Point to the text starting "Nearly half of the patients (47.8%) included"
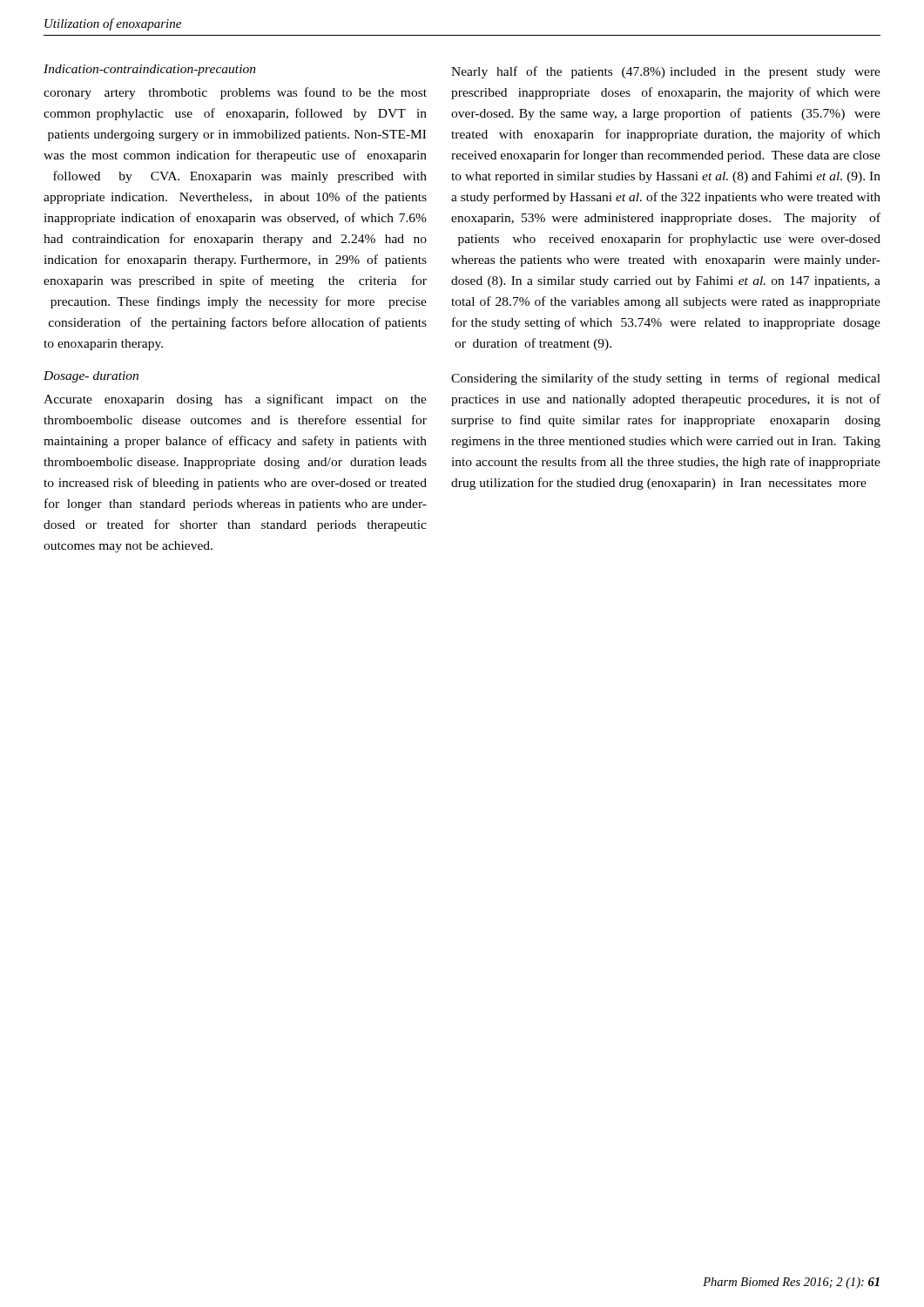 pos(666,207)
